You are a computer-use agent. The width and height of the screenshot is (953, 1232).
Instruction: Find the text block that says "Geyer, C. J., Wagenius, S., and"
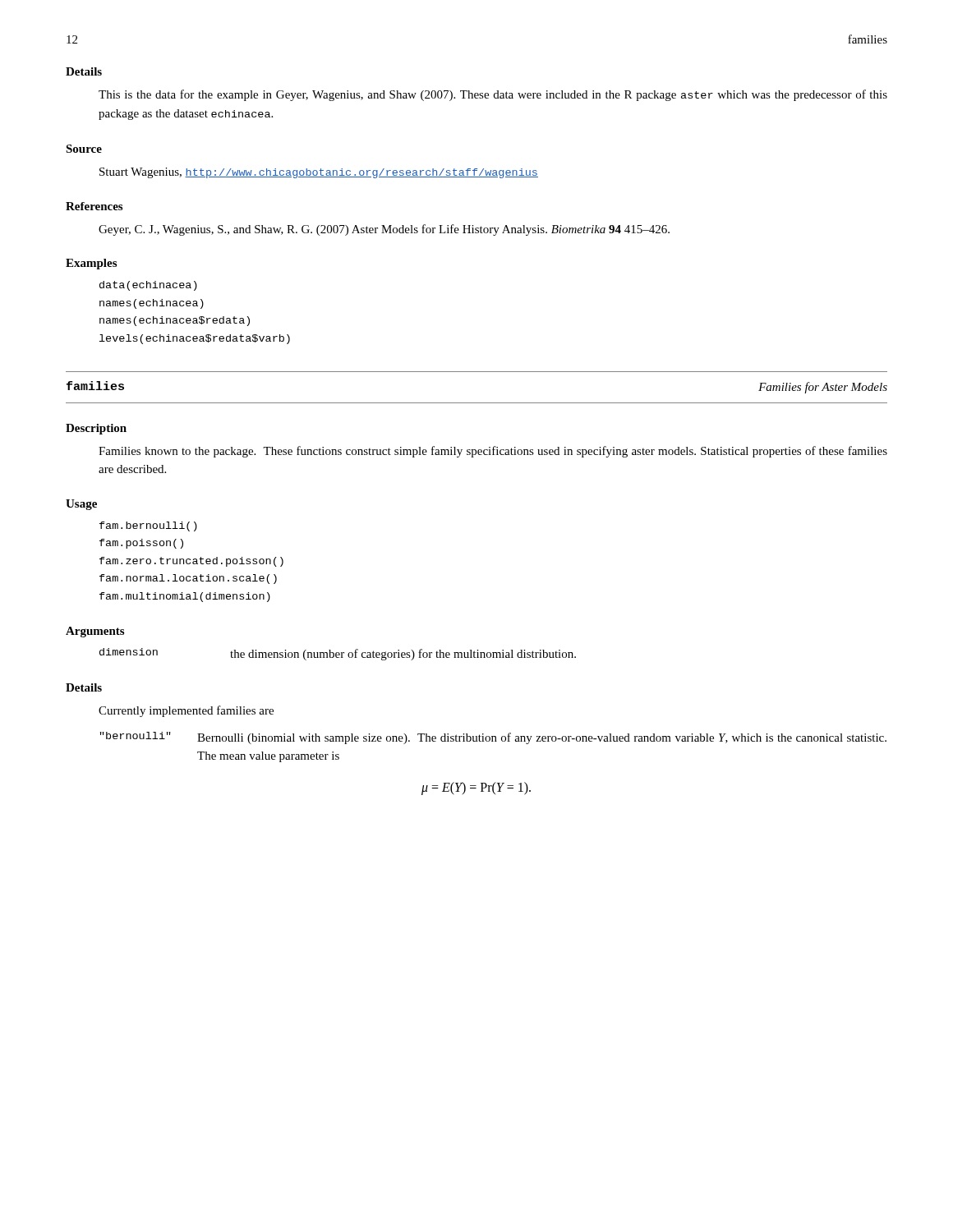(384, 229)
